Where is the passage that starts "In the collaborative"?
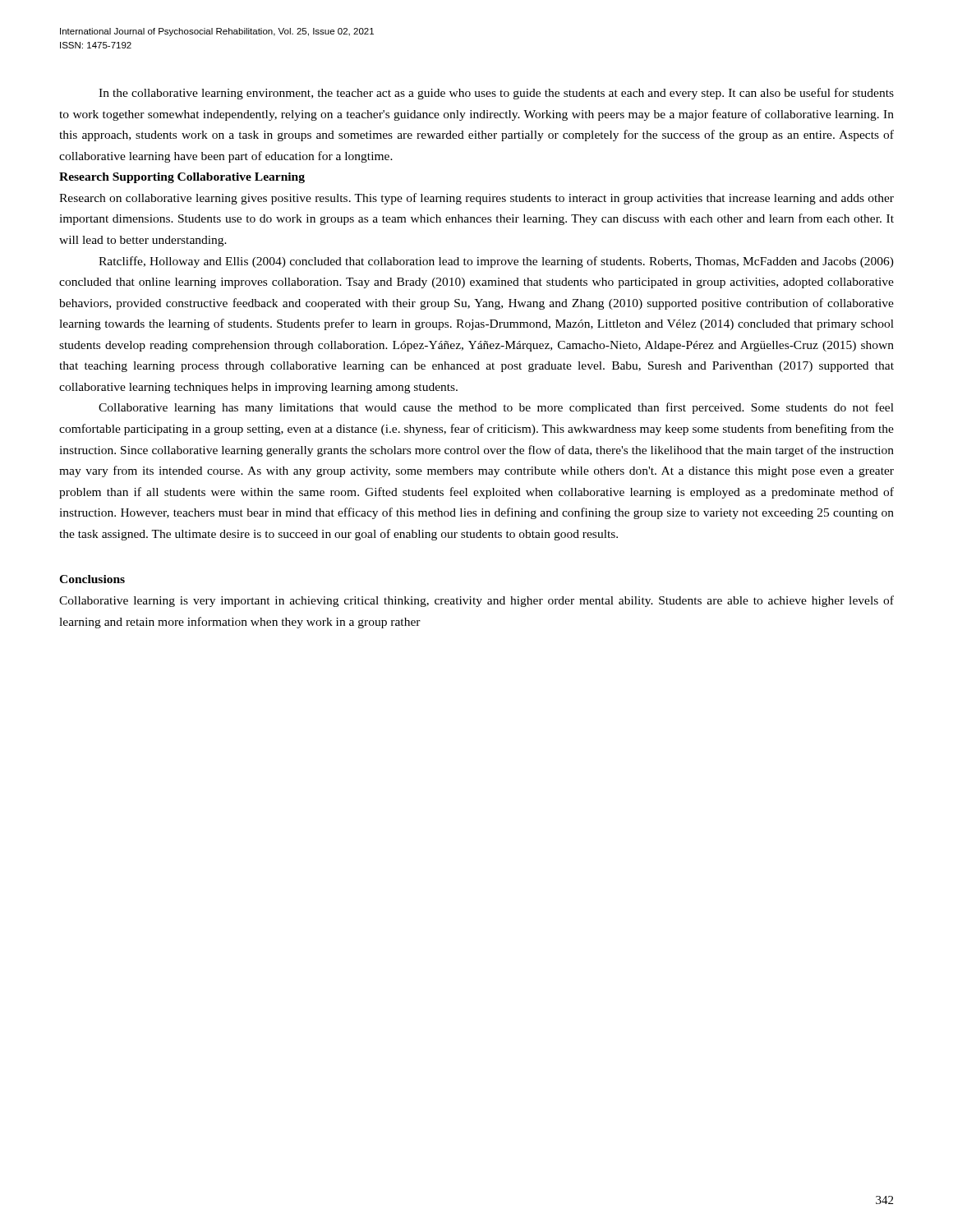 476,124
